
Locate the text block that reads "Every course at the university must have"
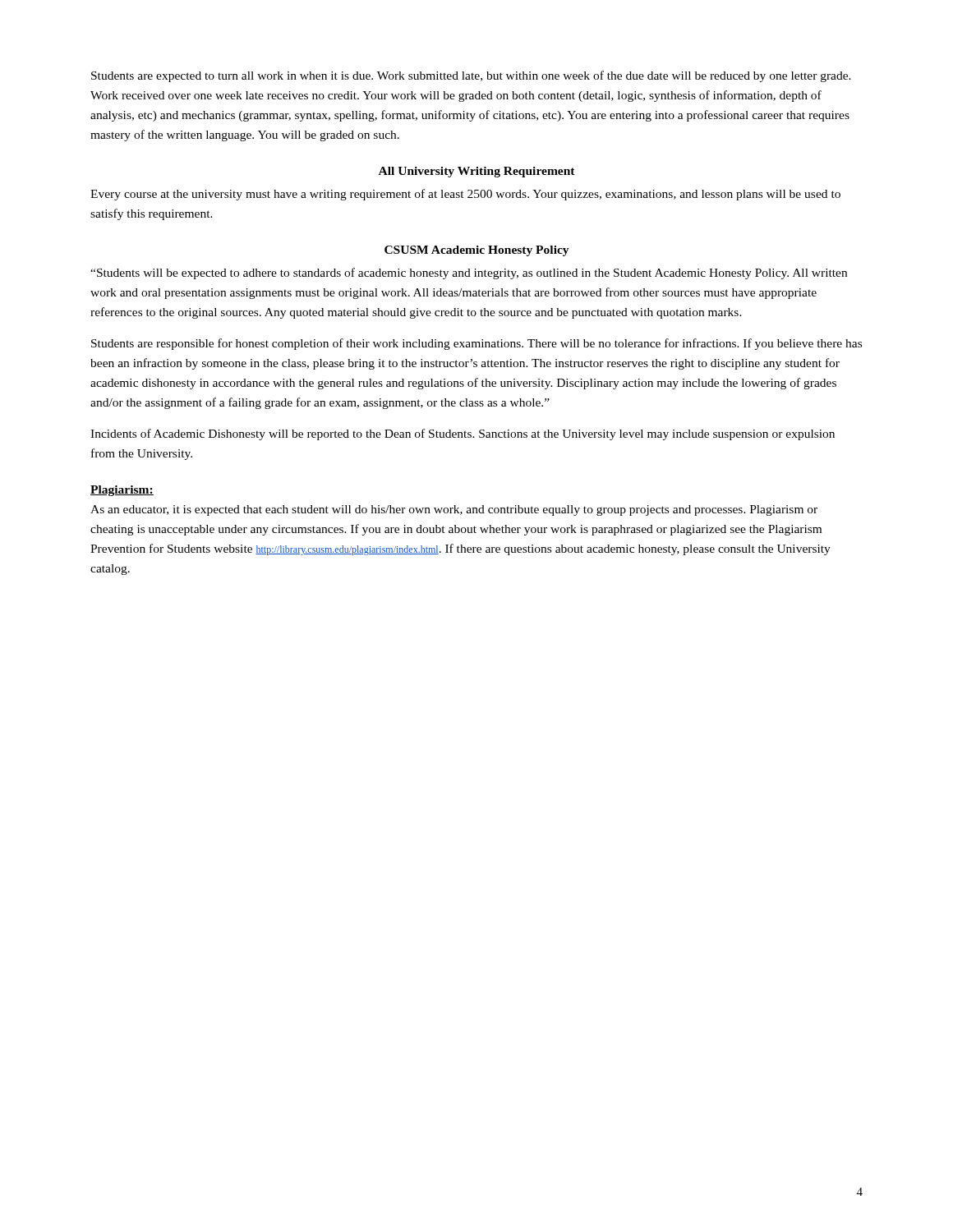point(476,204)
